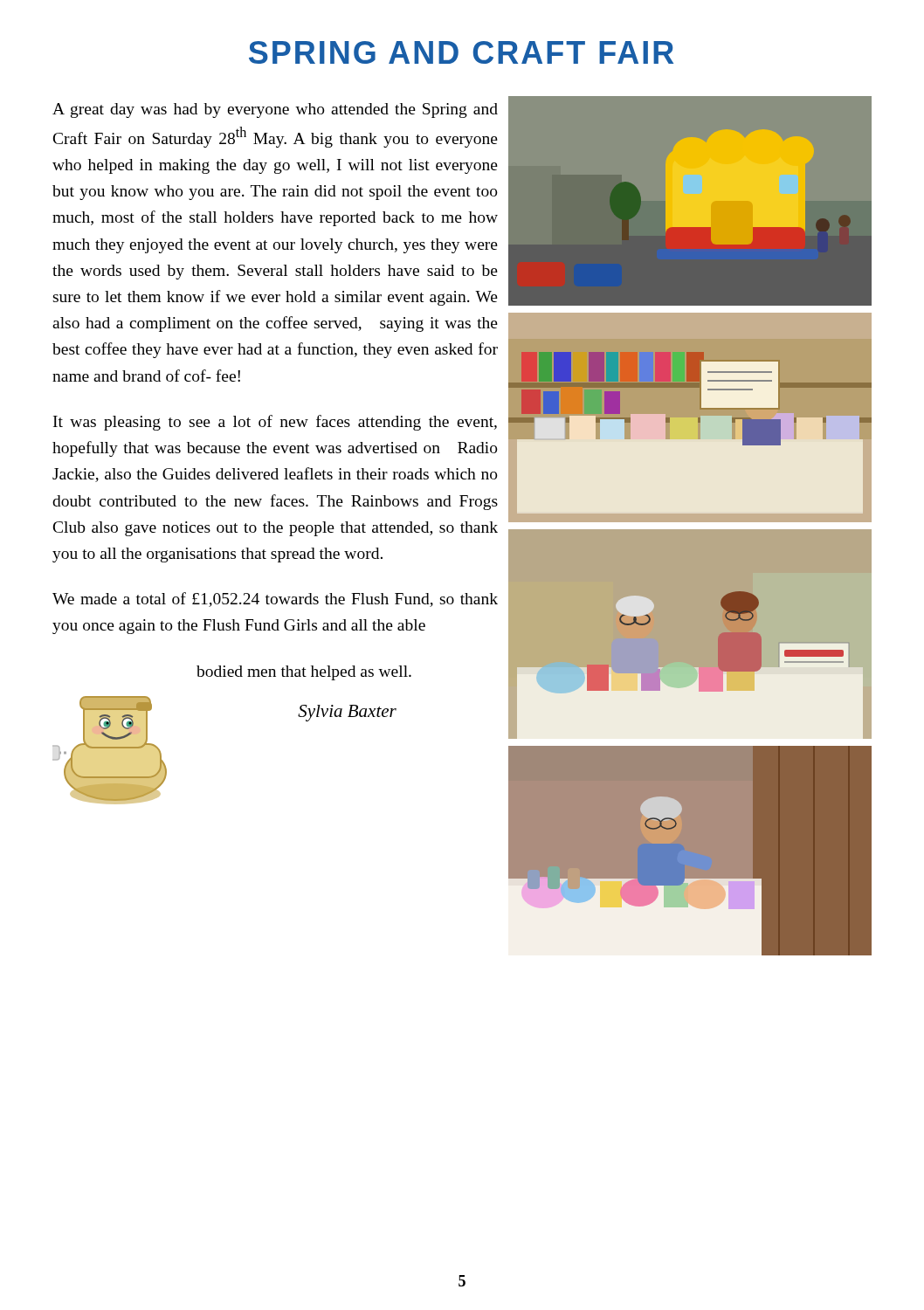Select the illustration
Viewport: 924px width, 1310px height.
tap(120, 734)
